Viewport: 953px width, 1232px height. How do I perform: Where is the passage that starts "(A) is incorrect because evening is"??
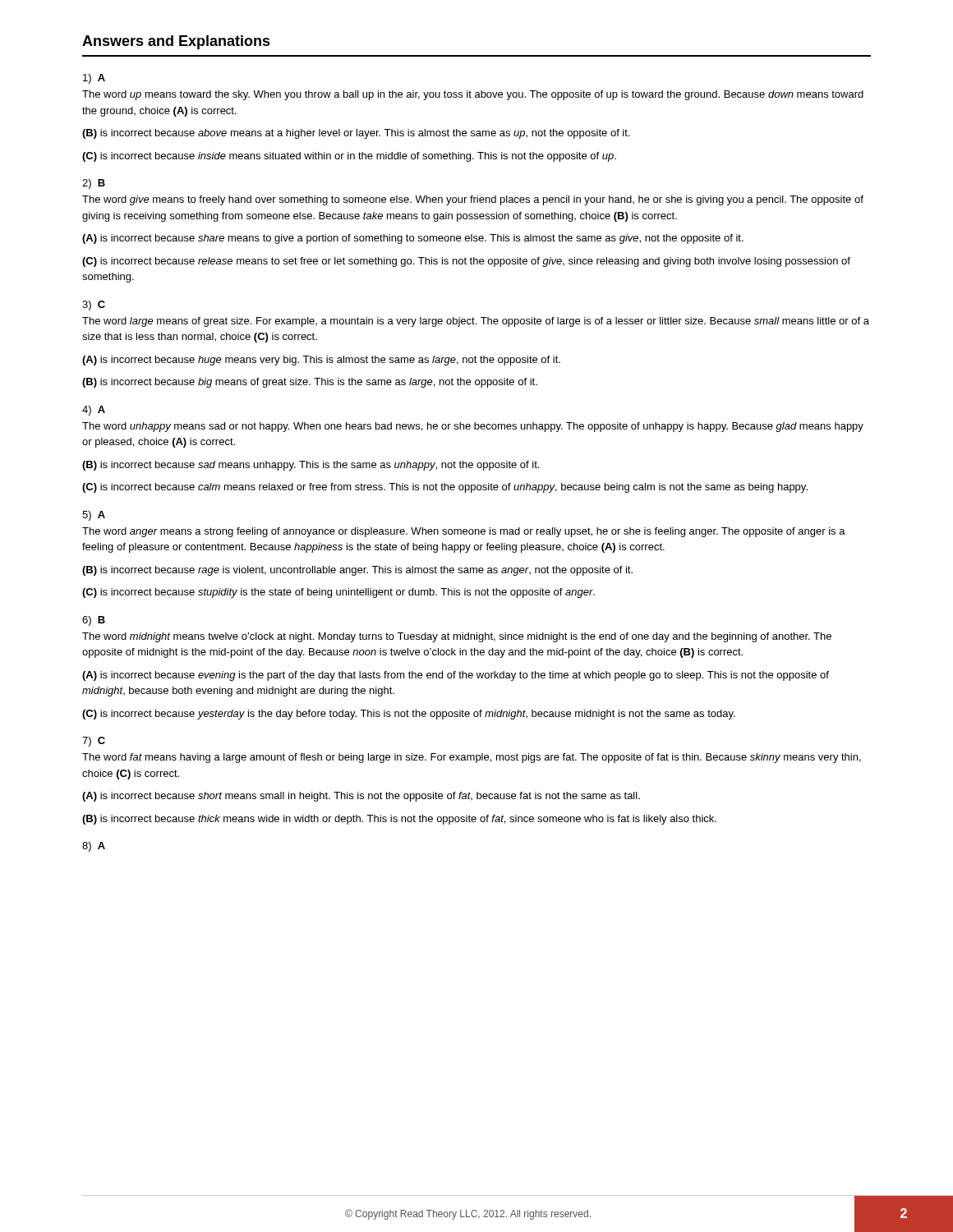pyautogui.click(x=455, y=682)
